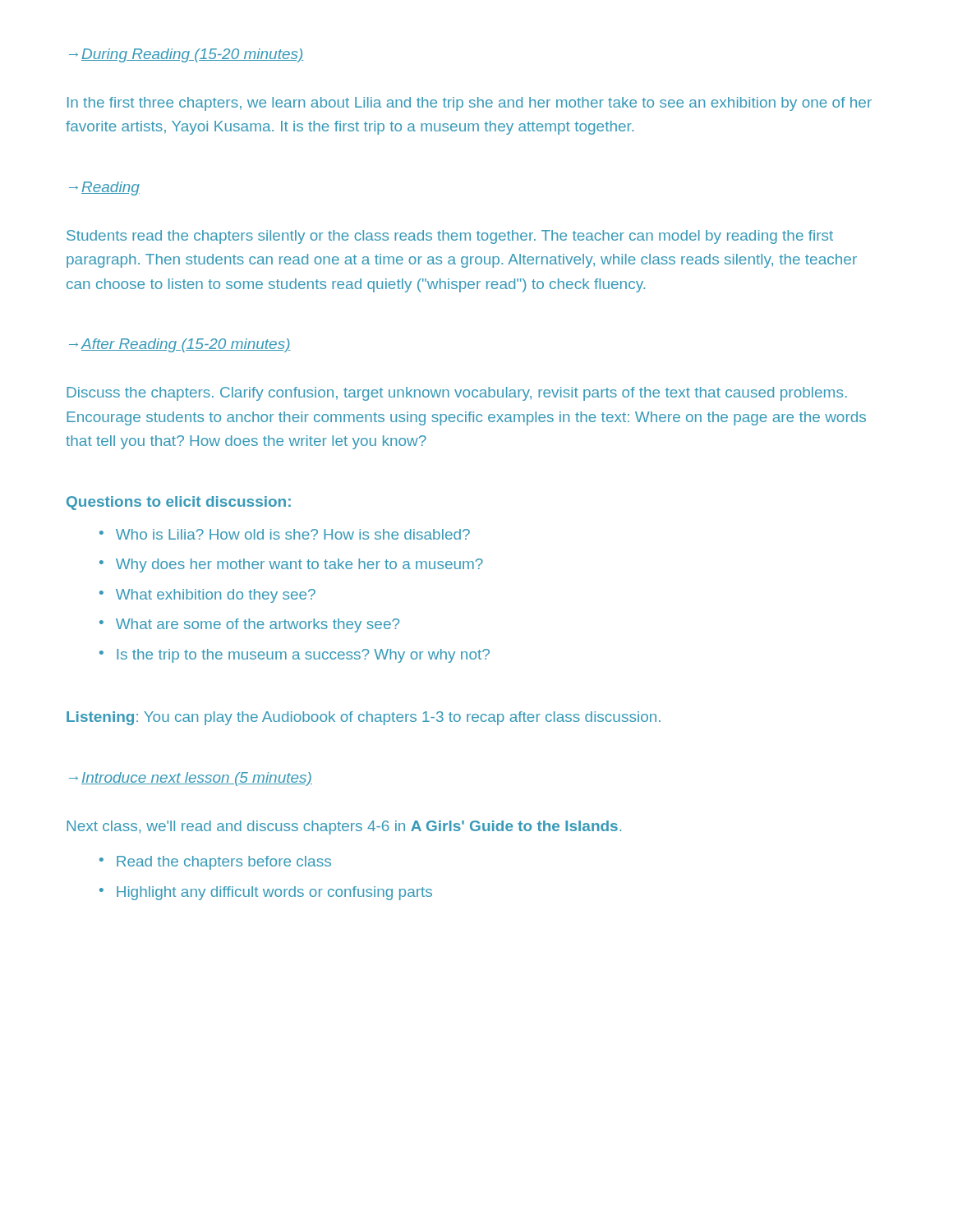953x1232 pixels.
Task: Point to the element starting "Discuss the chapters. Clarify confusion, target unknown vocabulary,"
Action: pyautogui.click(x=472, y=417)
